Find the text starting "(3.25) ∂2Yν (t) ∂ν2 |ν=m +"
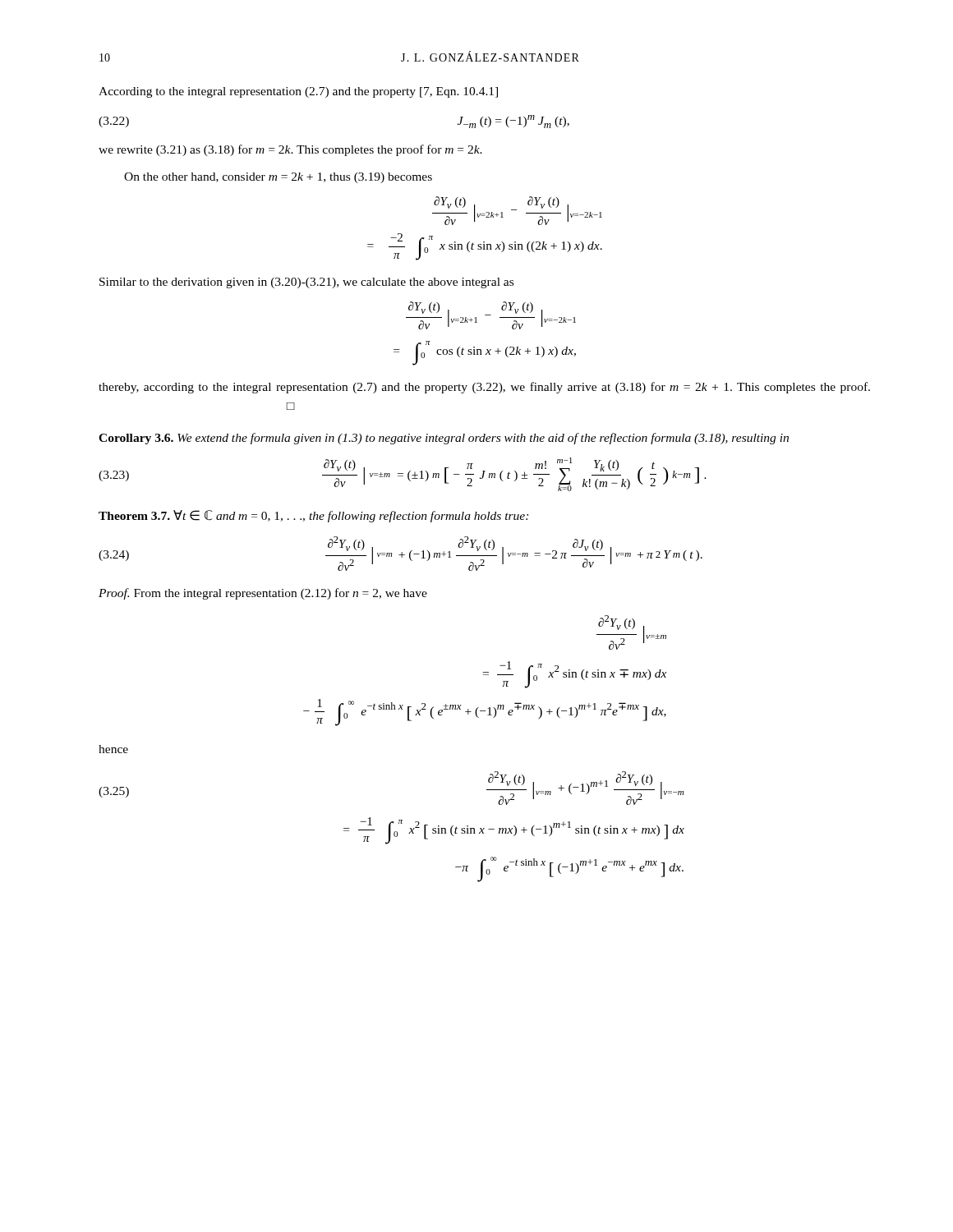 pyautogui.click(x=485, y=827)
